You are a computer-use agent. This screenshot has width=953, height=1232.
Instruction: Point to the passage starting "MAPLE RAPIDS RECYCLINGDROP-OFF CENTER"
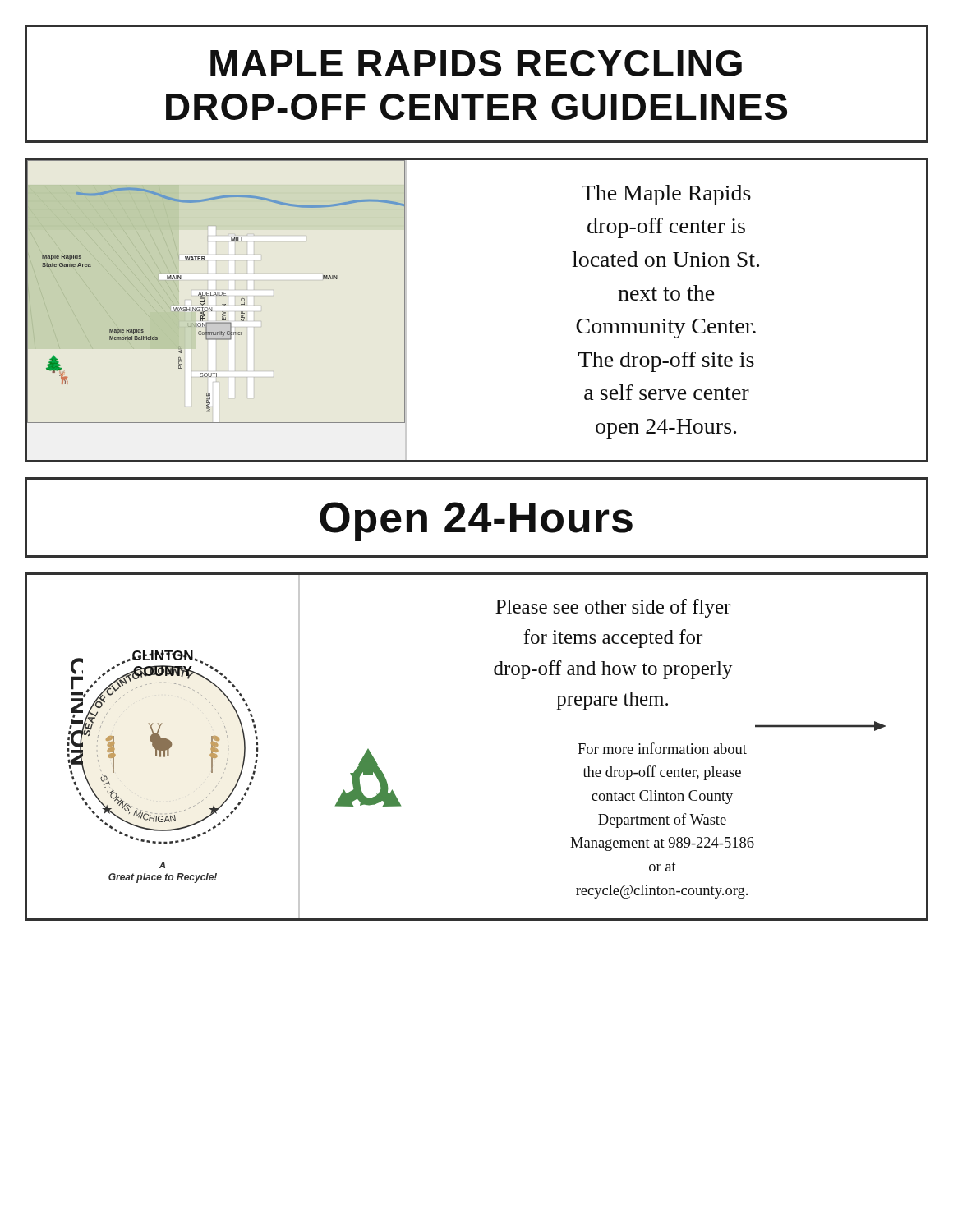pyautogui.click(x=476, y=85)
